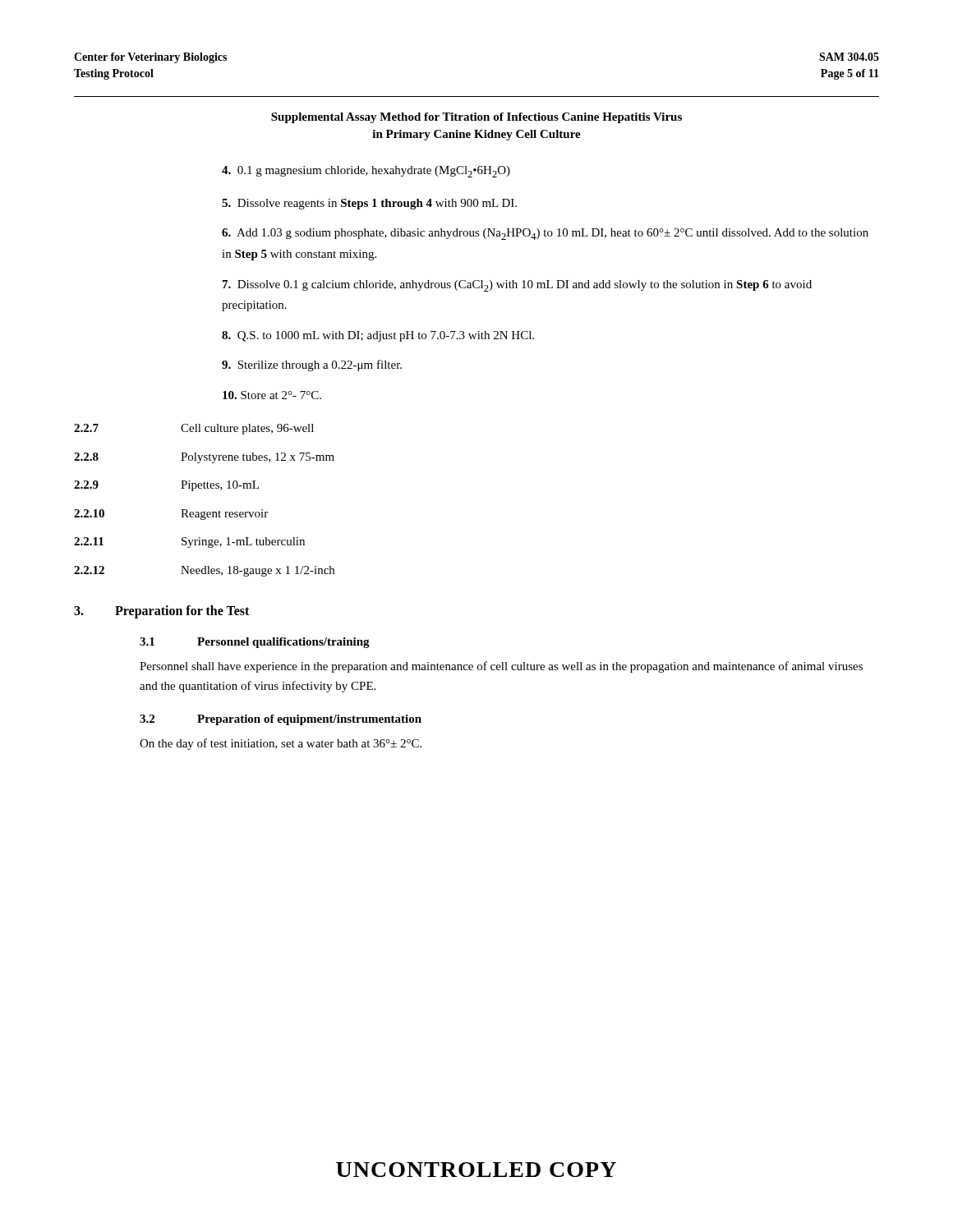Screen dimensions: 1232x953
Task: Click on the list item that says "10. Store at 2°- 7°C."
Action: (272, 395)
